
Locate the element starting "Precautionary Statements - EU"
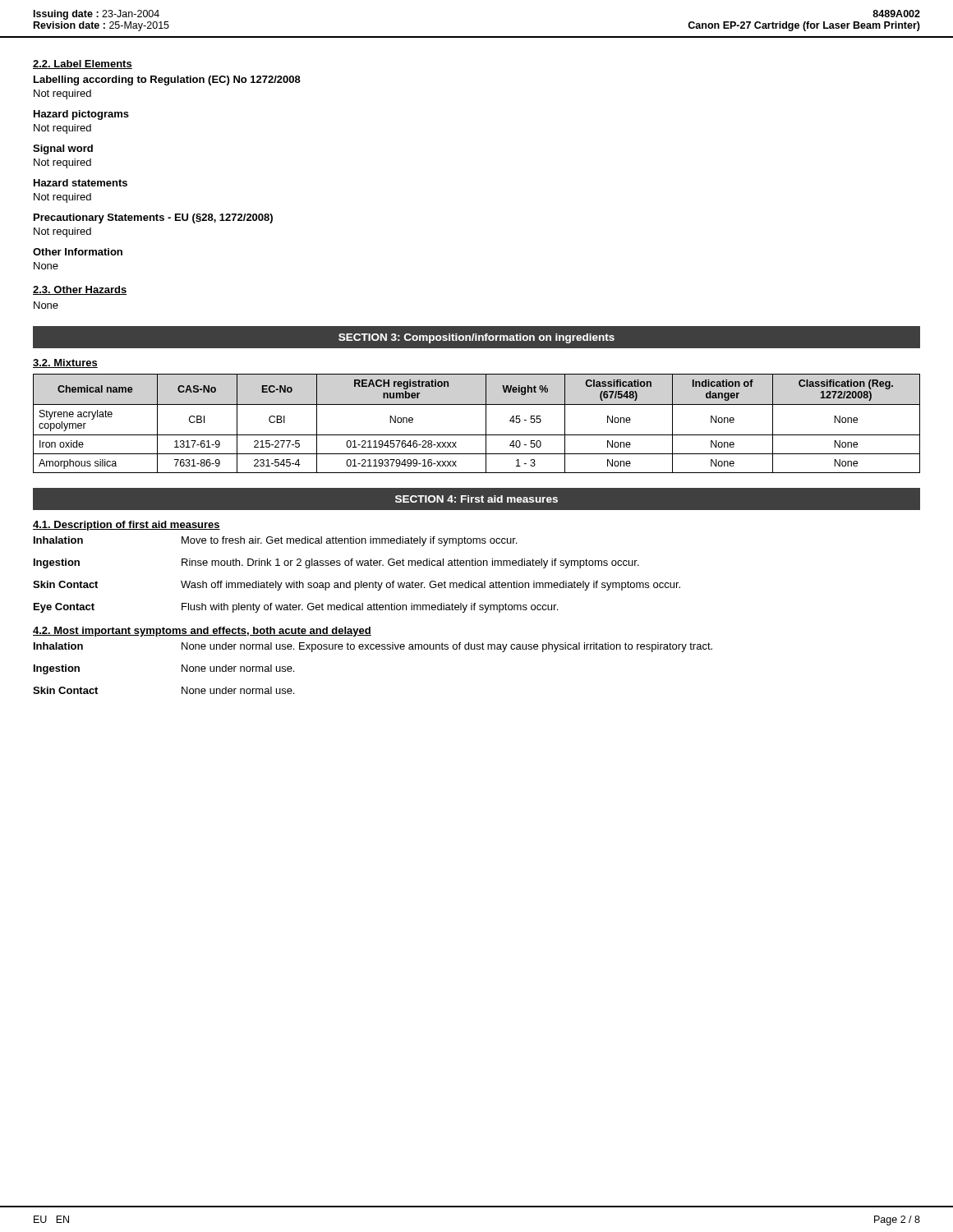(x=153, y=218)
